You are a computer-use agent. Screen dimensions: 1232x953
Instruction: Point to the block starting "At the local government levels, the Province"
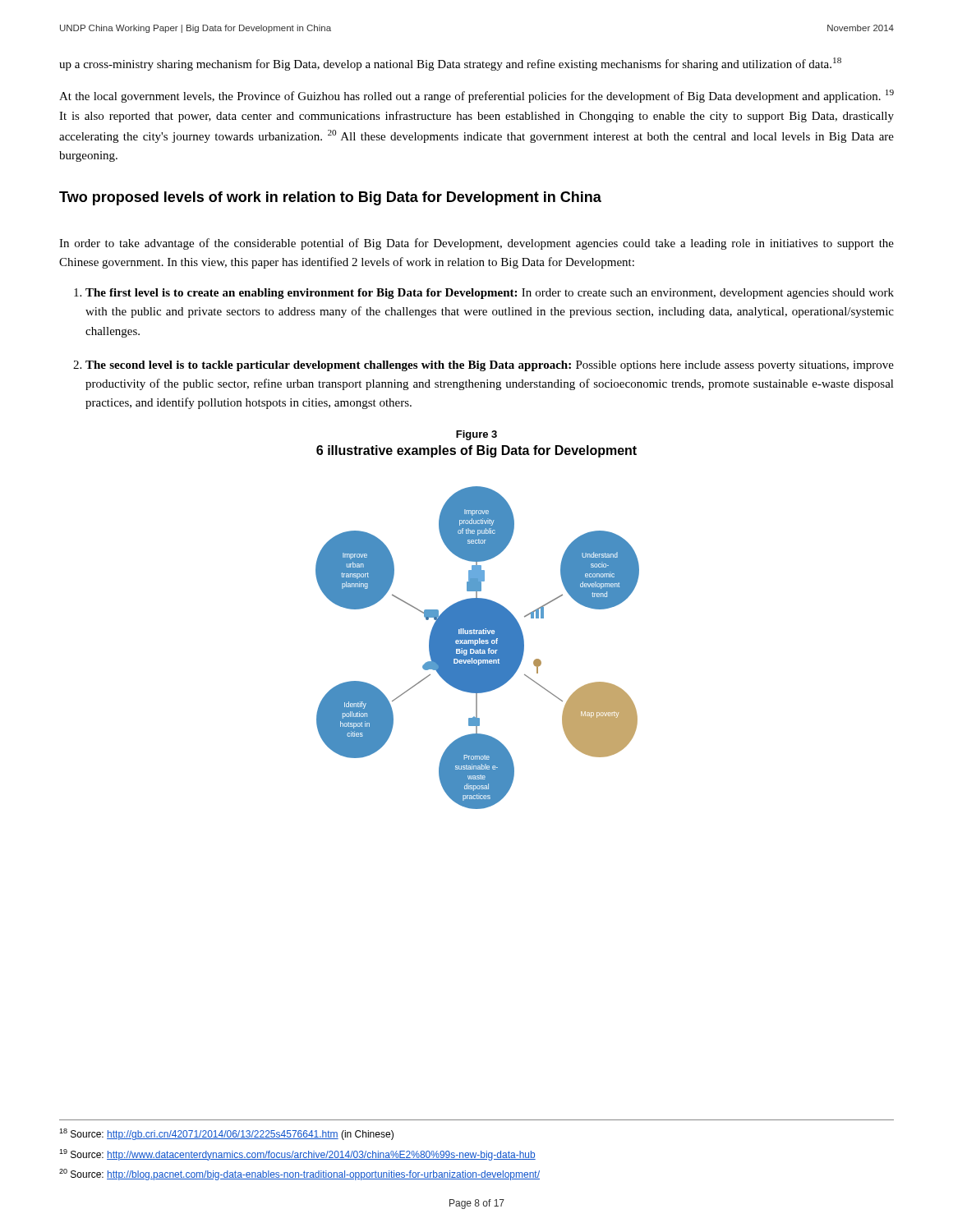[476, 125]
